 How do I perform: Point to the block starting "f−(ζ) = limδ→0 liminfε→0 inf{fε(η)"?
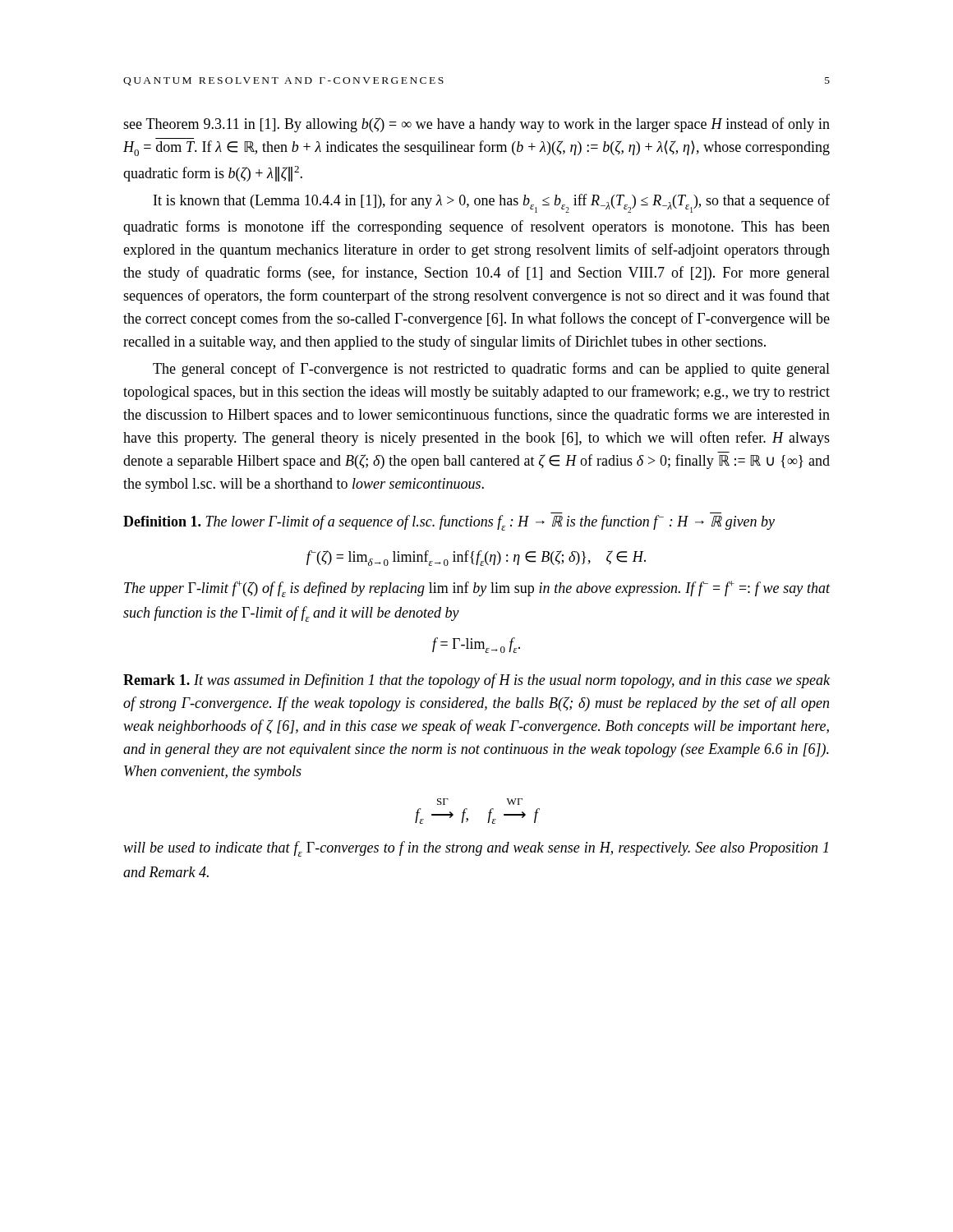476,557
